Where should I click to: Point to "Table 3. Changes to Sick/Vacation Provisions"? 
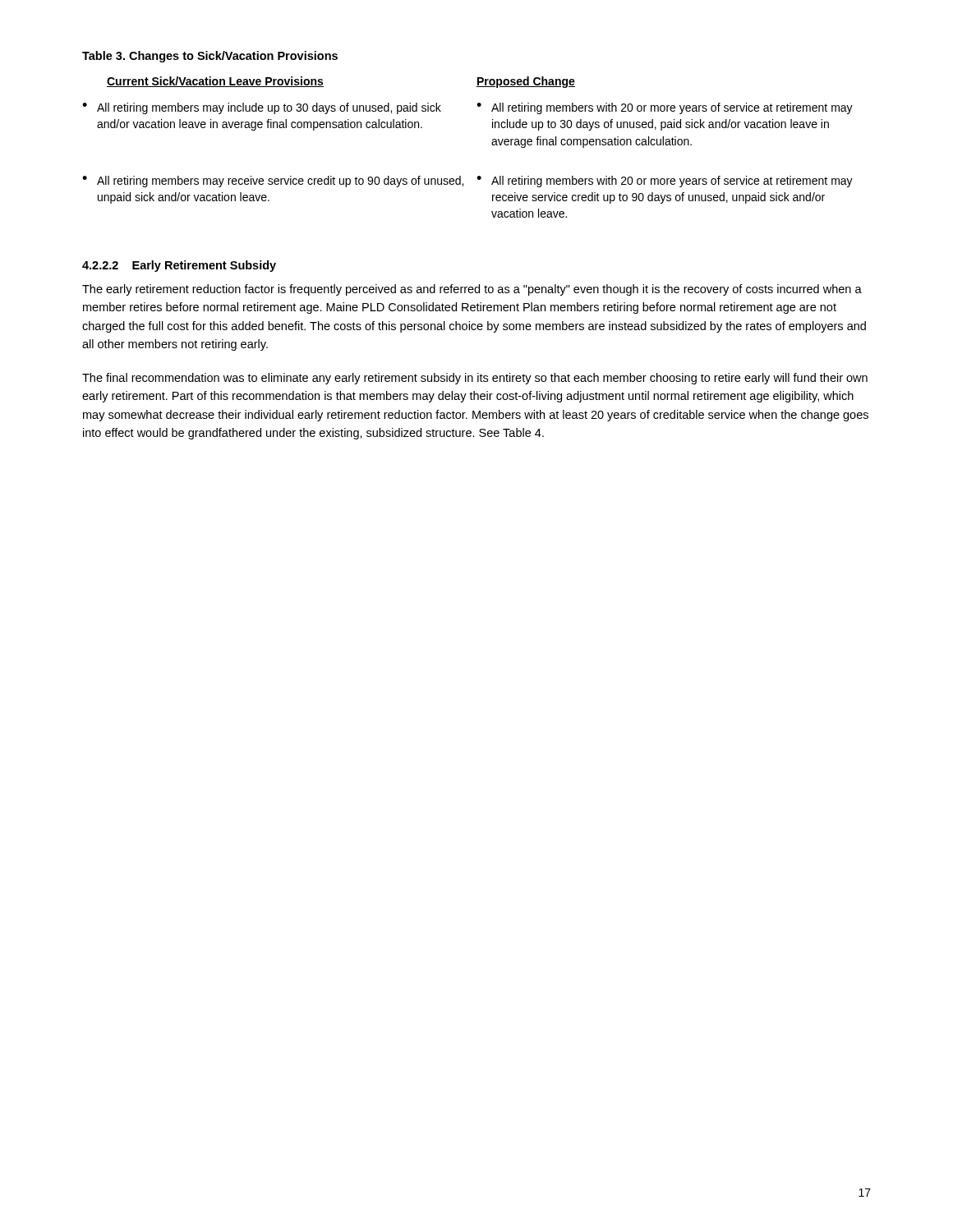coord(210,56)
